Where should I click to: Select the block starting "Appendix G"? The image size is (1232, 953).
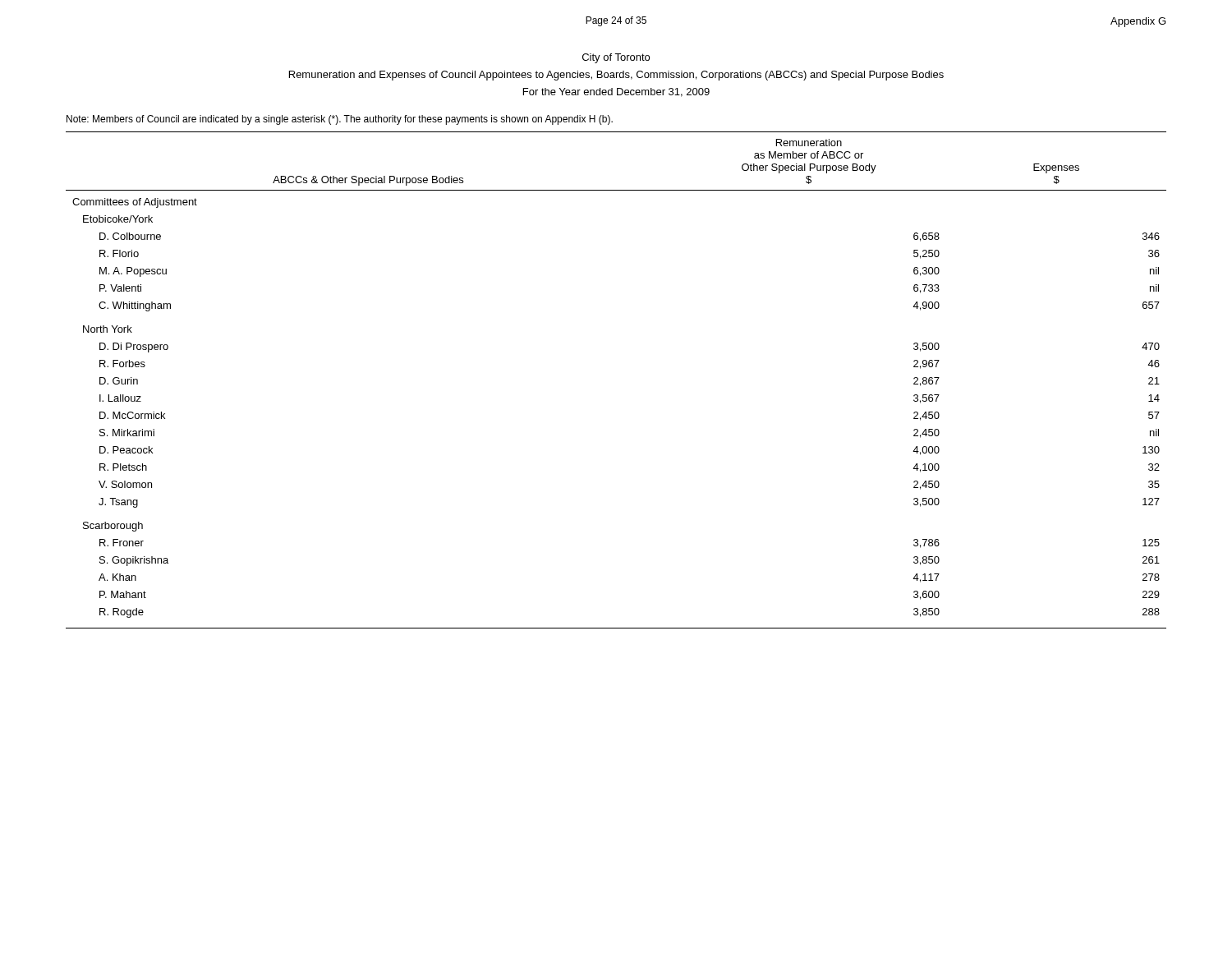tap(1138, 21)
